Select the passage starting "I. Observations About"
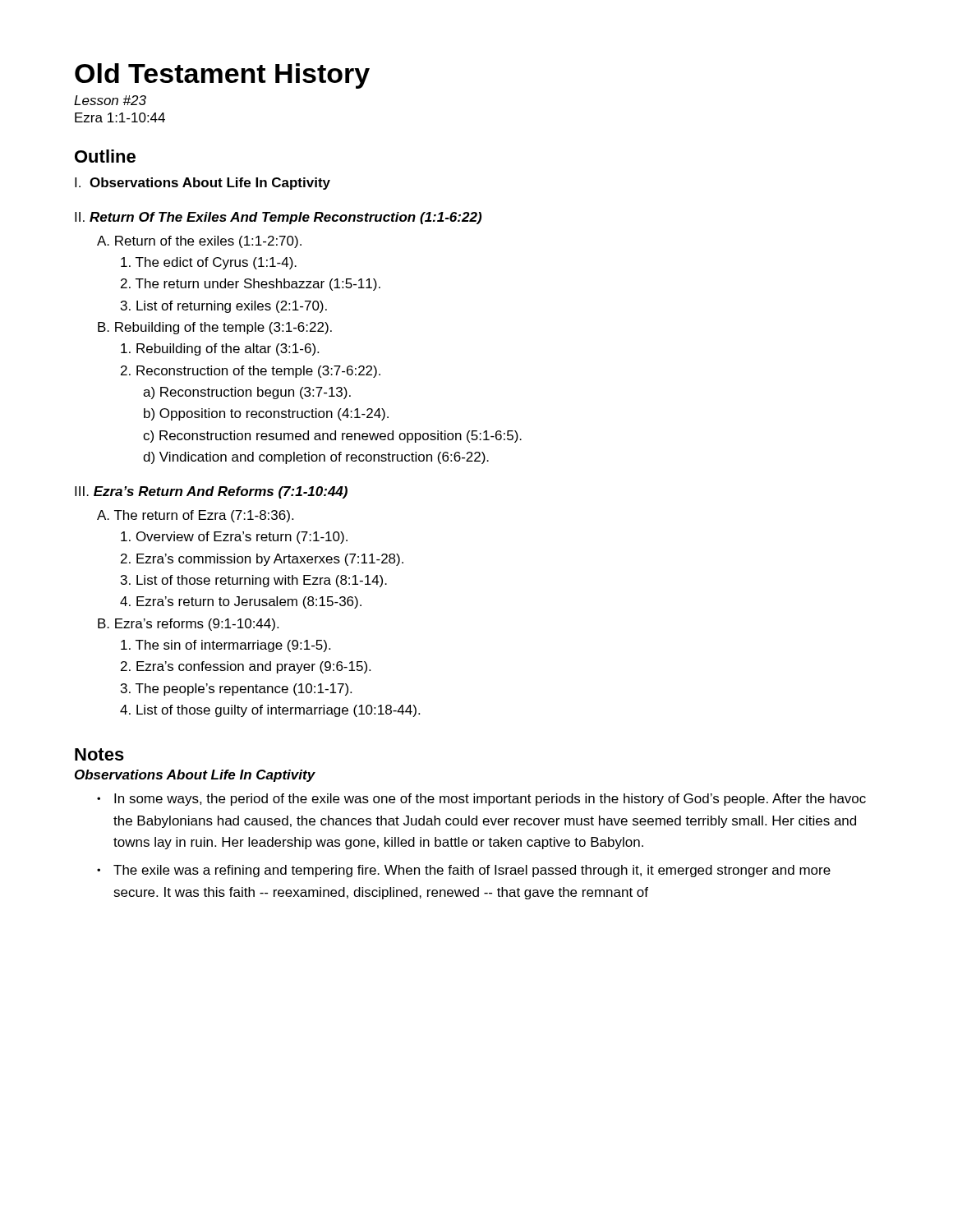Image resolution: width=953 pixels, height=1232 pixels. point(202,183)
